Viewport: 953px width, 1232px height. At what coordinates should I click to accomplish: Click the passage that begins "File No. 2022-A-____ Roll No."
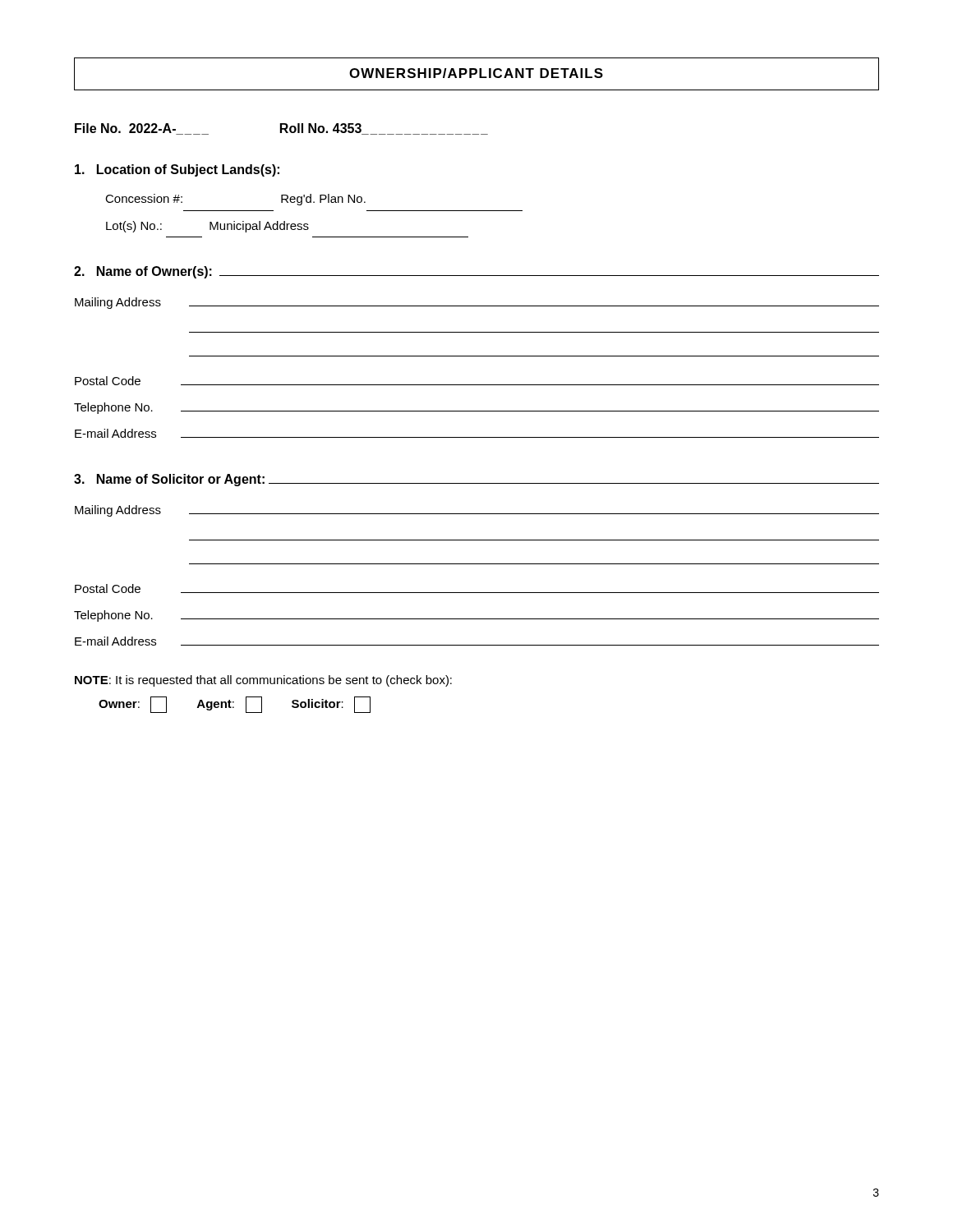pos(282,129)
